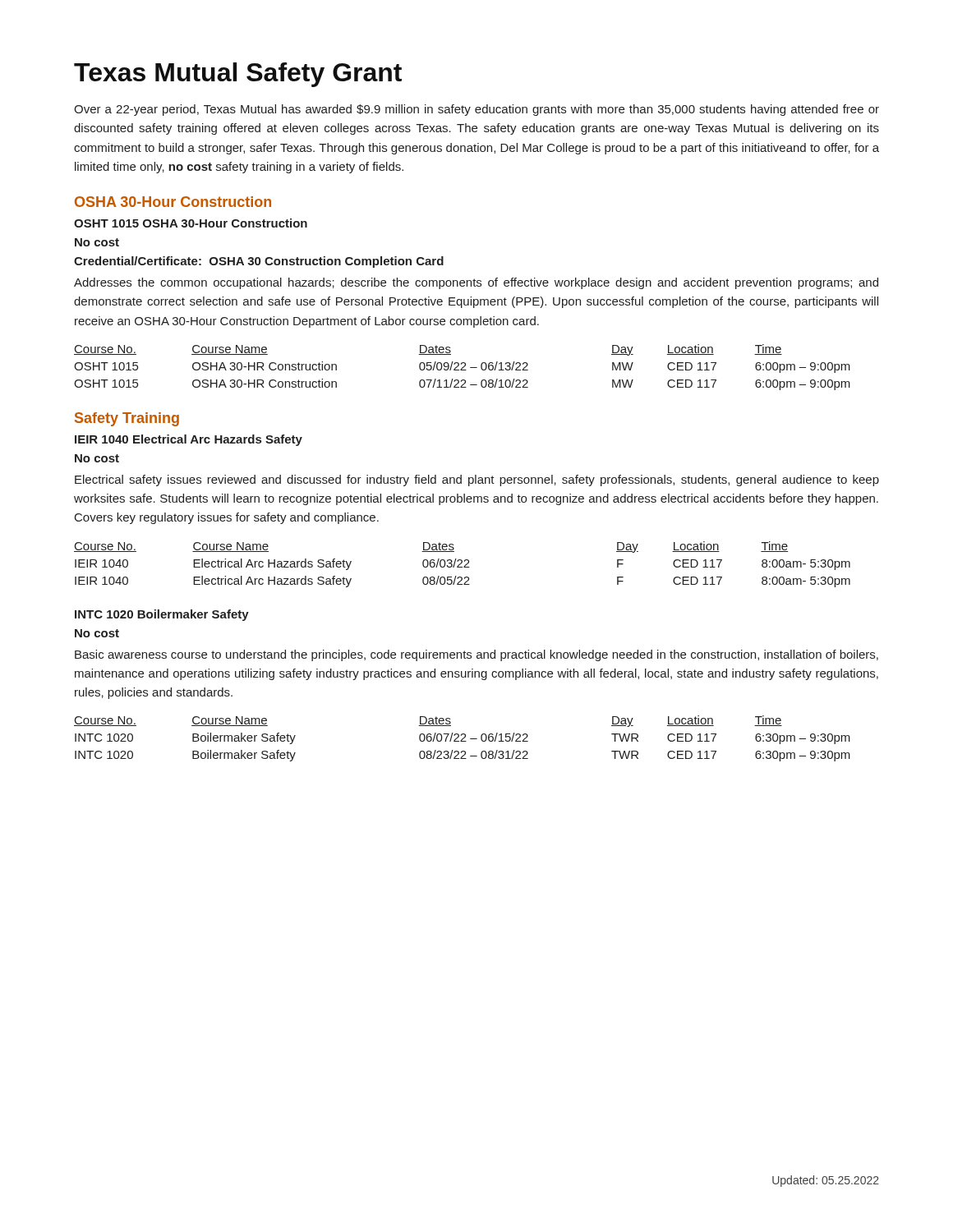Select the table that reads "OSHA 30-HR Construction"
This screenshot has width=953, height=1232.
point(476,366)
